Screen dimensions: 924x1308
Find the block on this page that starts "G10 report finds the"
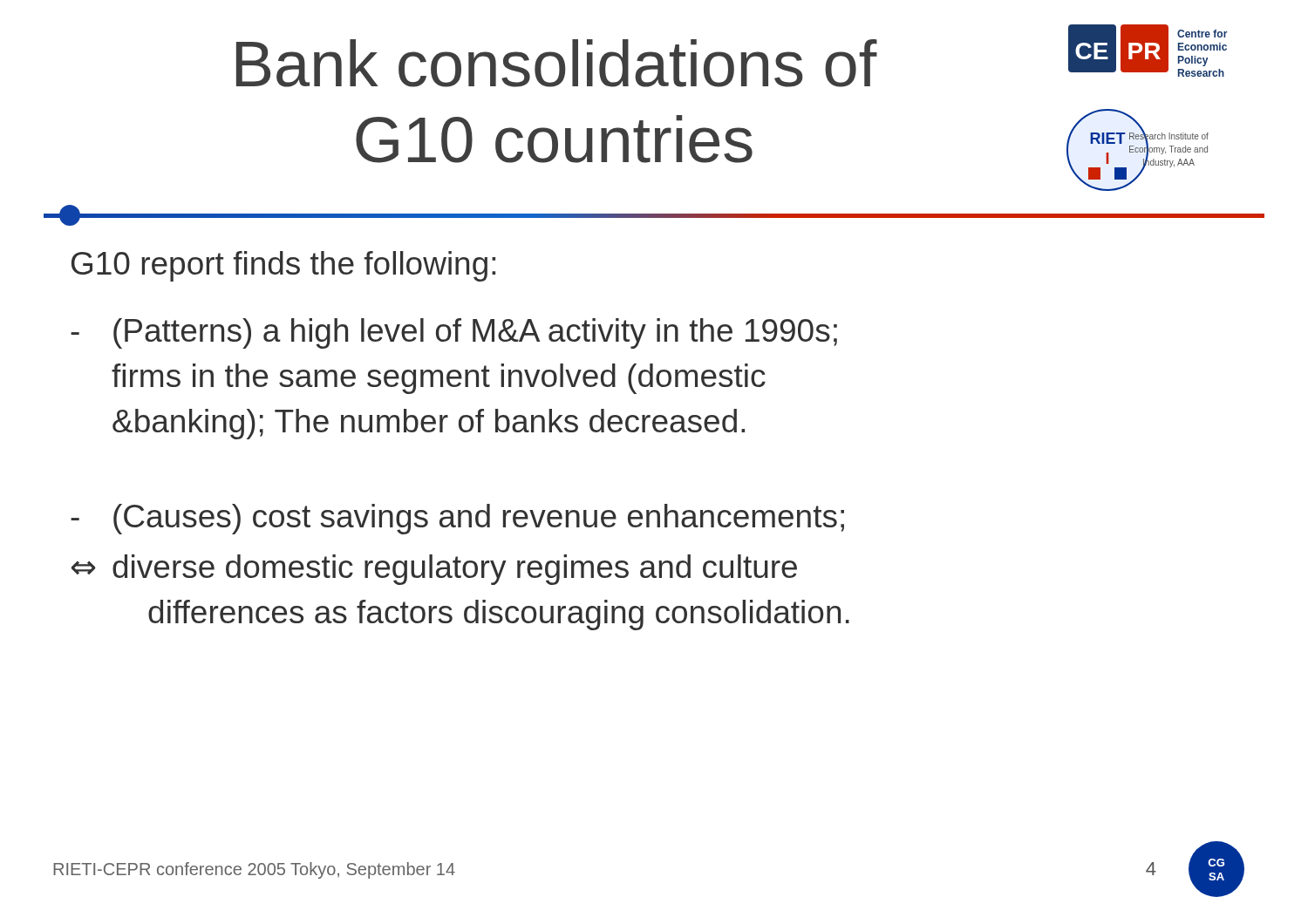tap(284, 264)
